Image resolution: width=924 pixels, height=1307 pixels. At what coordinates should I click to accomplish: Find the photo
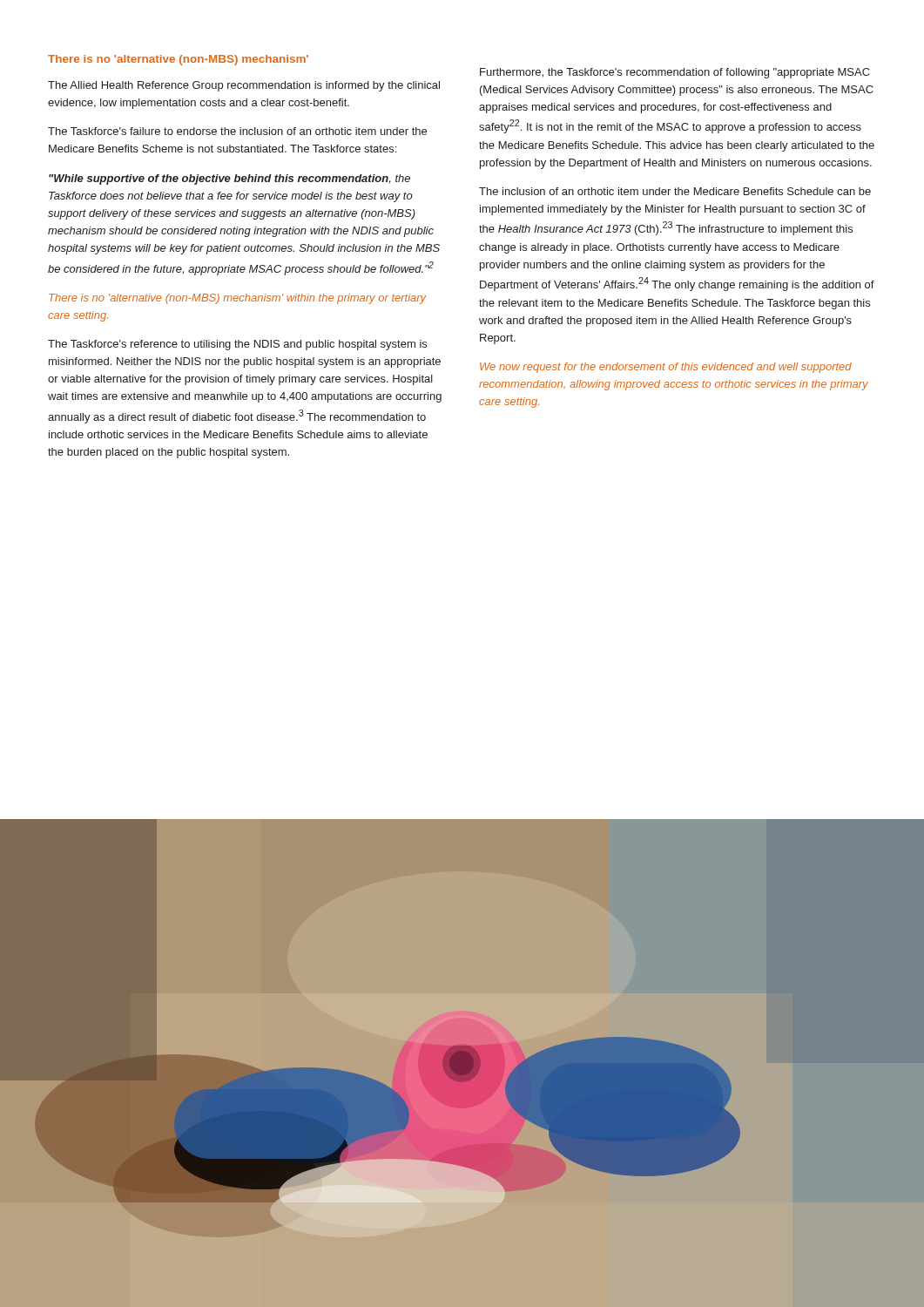click(x=462, y=1063)
